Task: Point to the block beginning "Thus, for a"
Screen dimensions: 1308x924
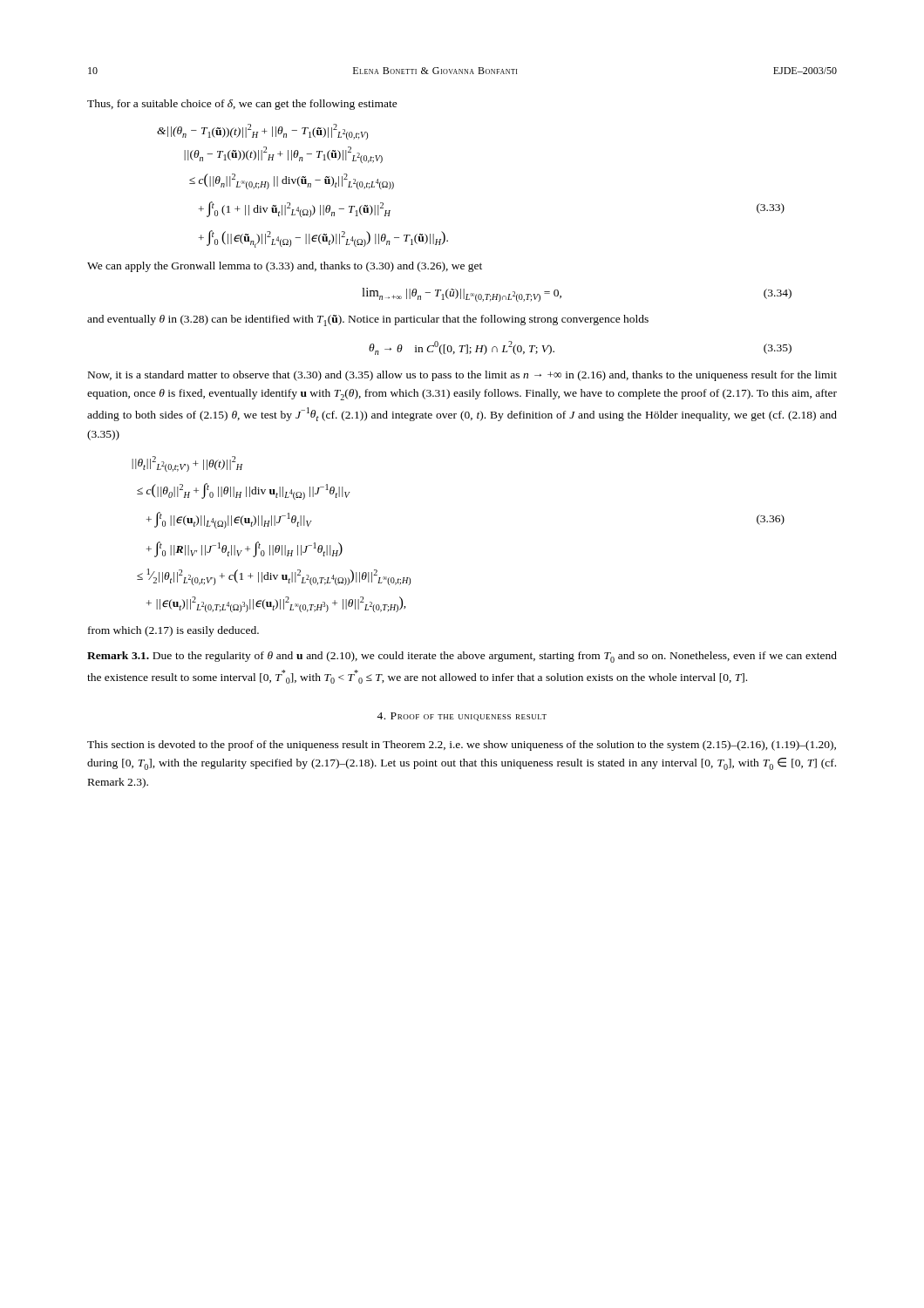Action: (242, 105)
